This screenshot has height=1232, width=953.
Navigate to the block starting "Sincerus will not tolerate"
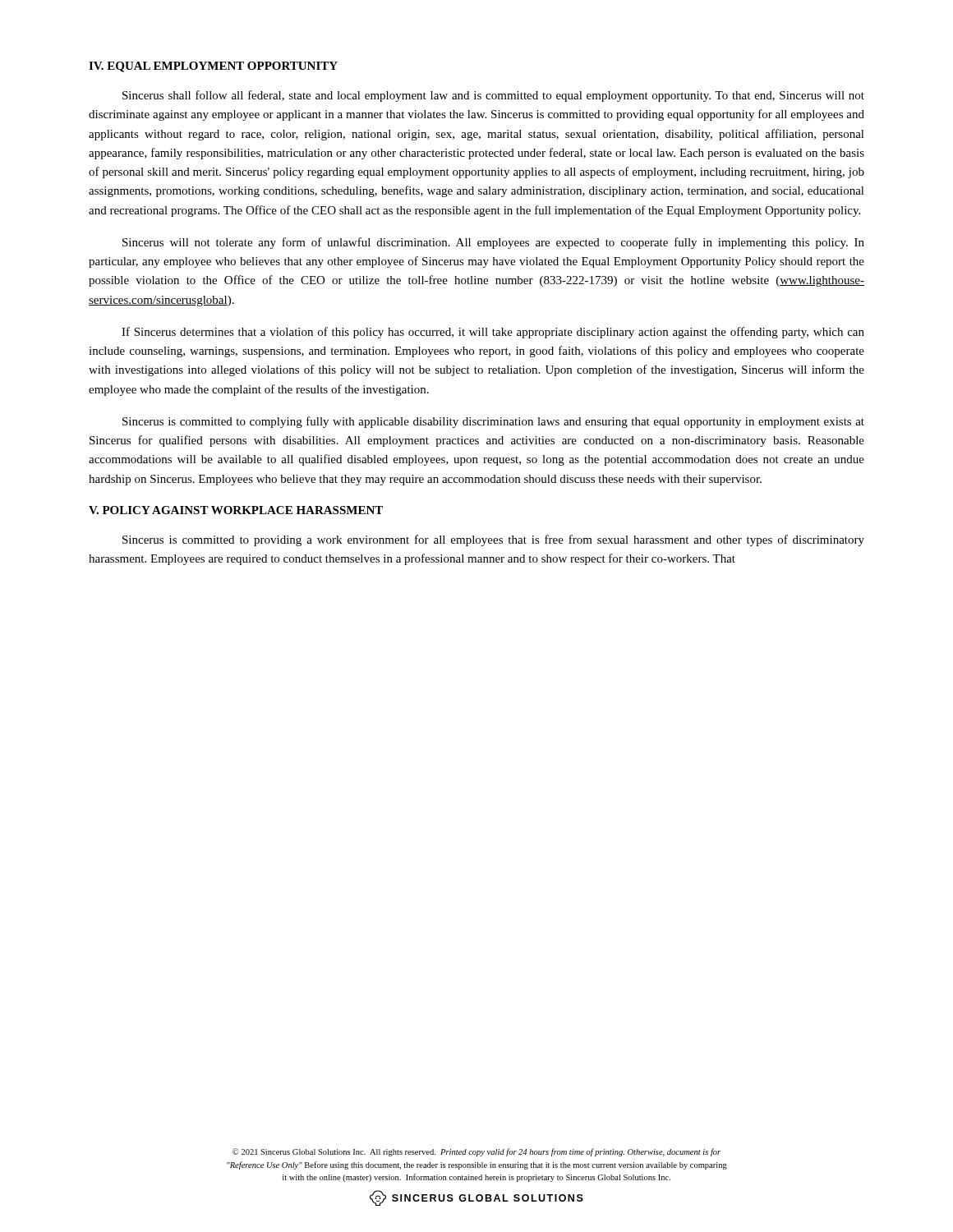[x=476, y=271]
